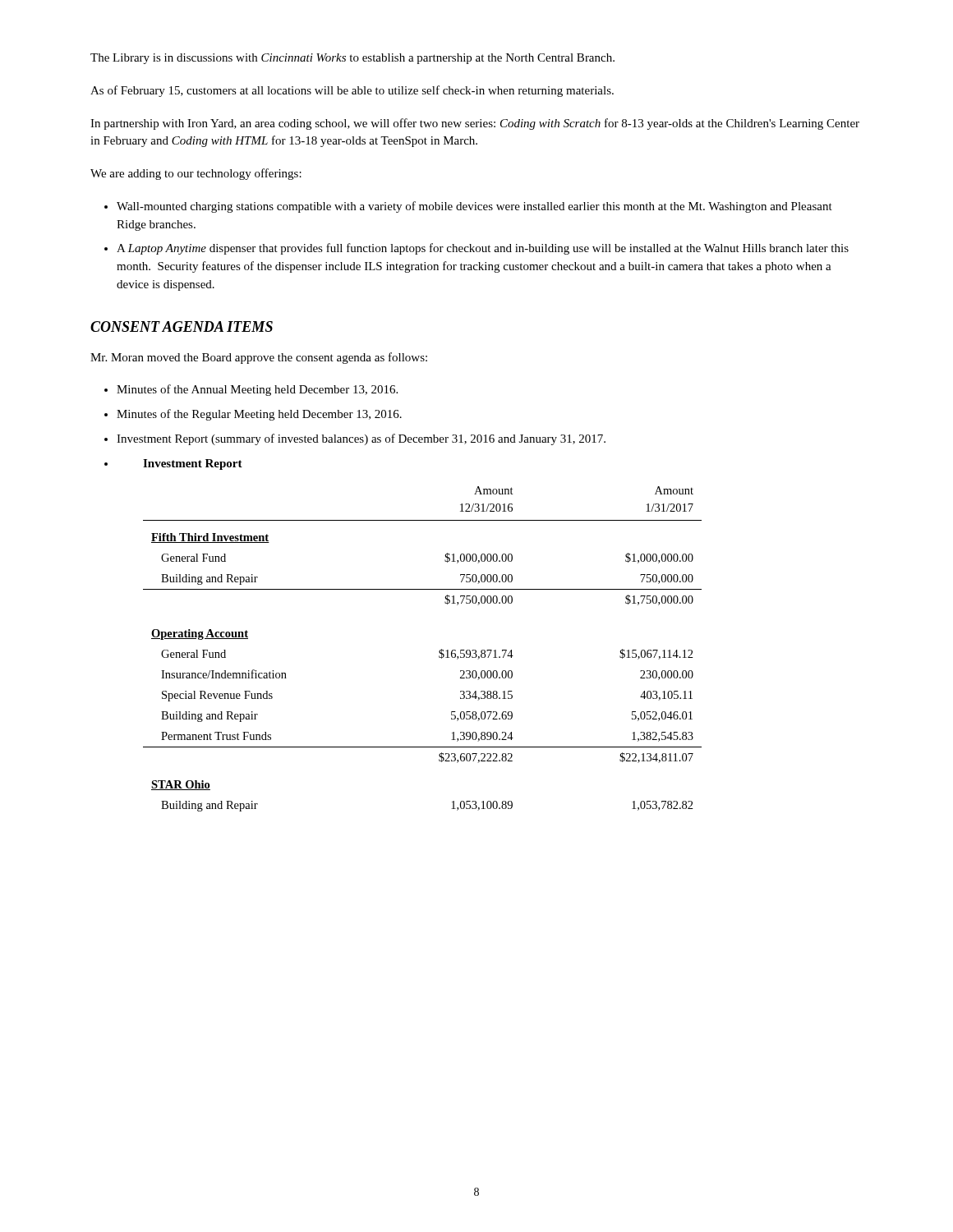Find the list item with the text "Wall-mounted charging stations compatible with a variety"
This screenshot has height=1232, width=953.
pos(474,215)
